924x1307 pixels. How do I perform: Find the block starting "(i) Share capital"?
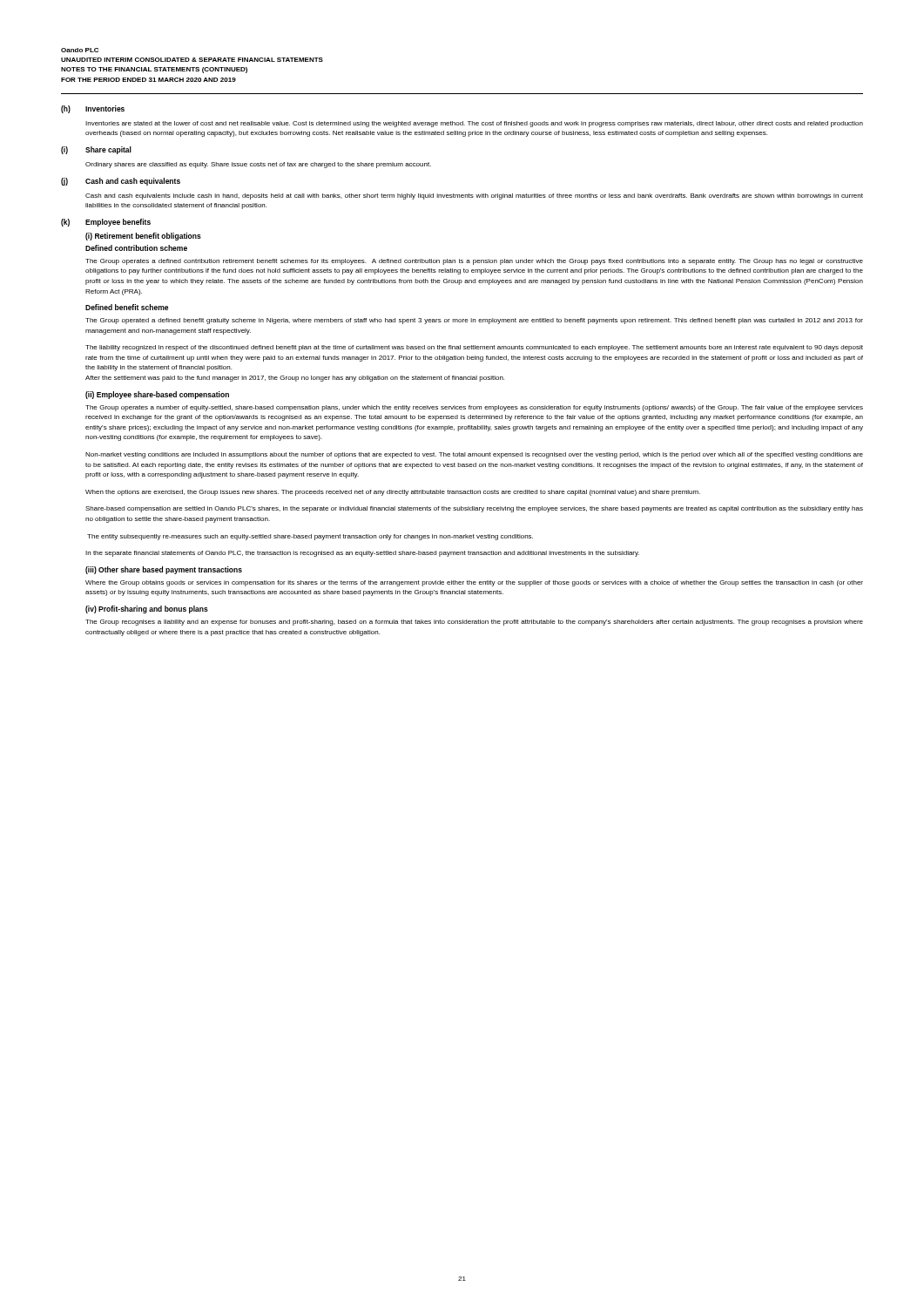[x=96, y=150]
